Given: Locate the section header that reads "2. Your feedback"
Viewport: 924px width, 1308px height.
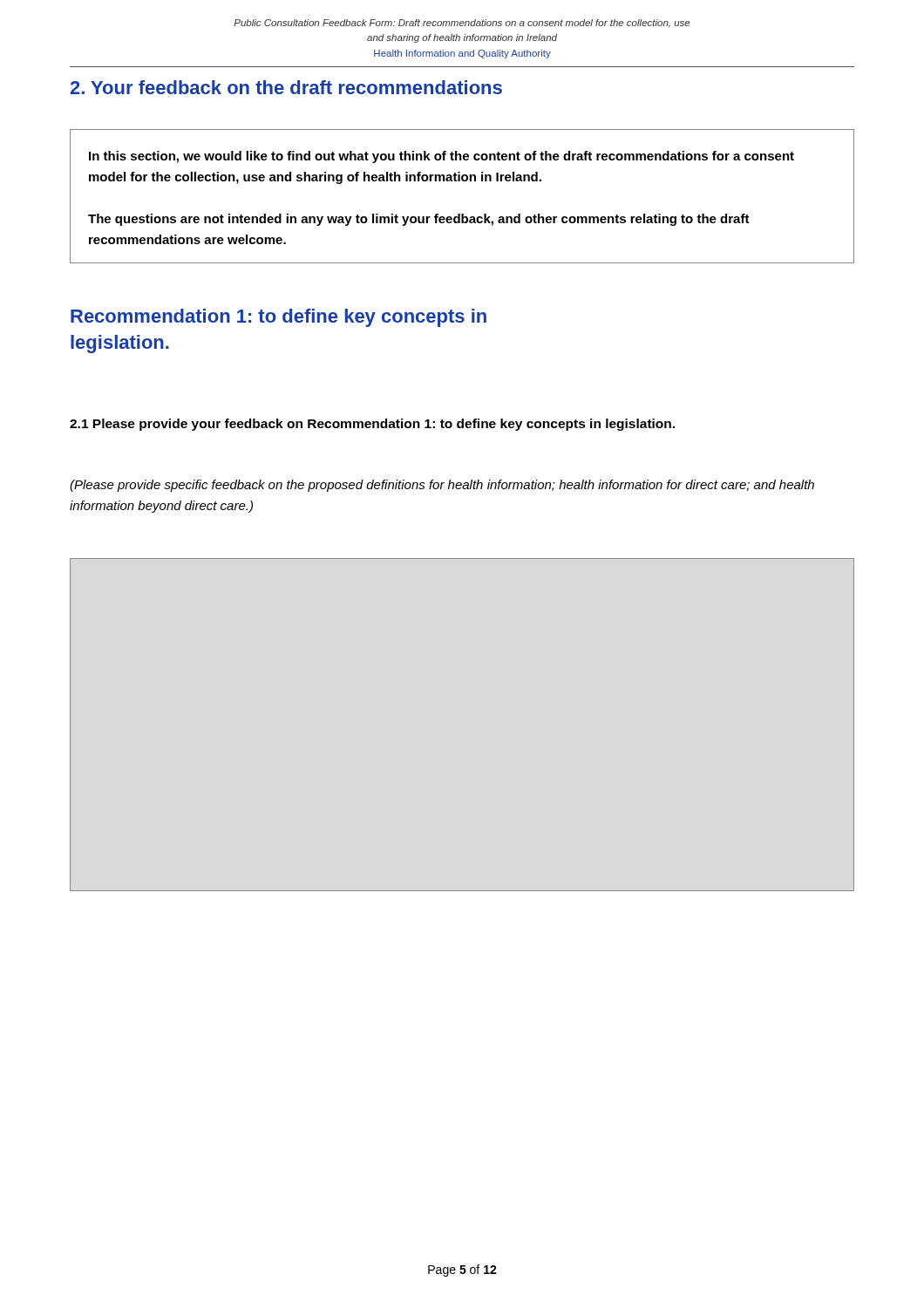Looking at the screenshot, I should [286, 88].
